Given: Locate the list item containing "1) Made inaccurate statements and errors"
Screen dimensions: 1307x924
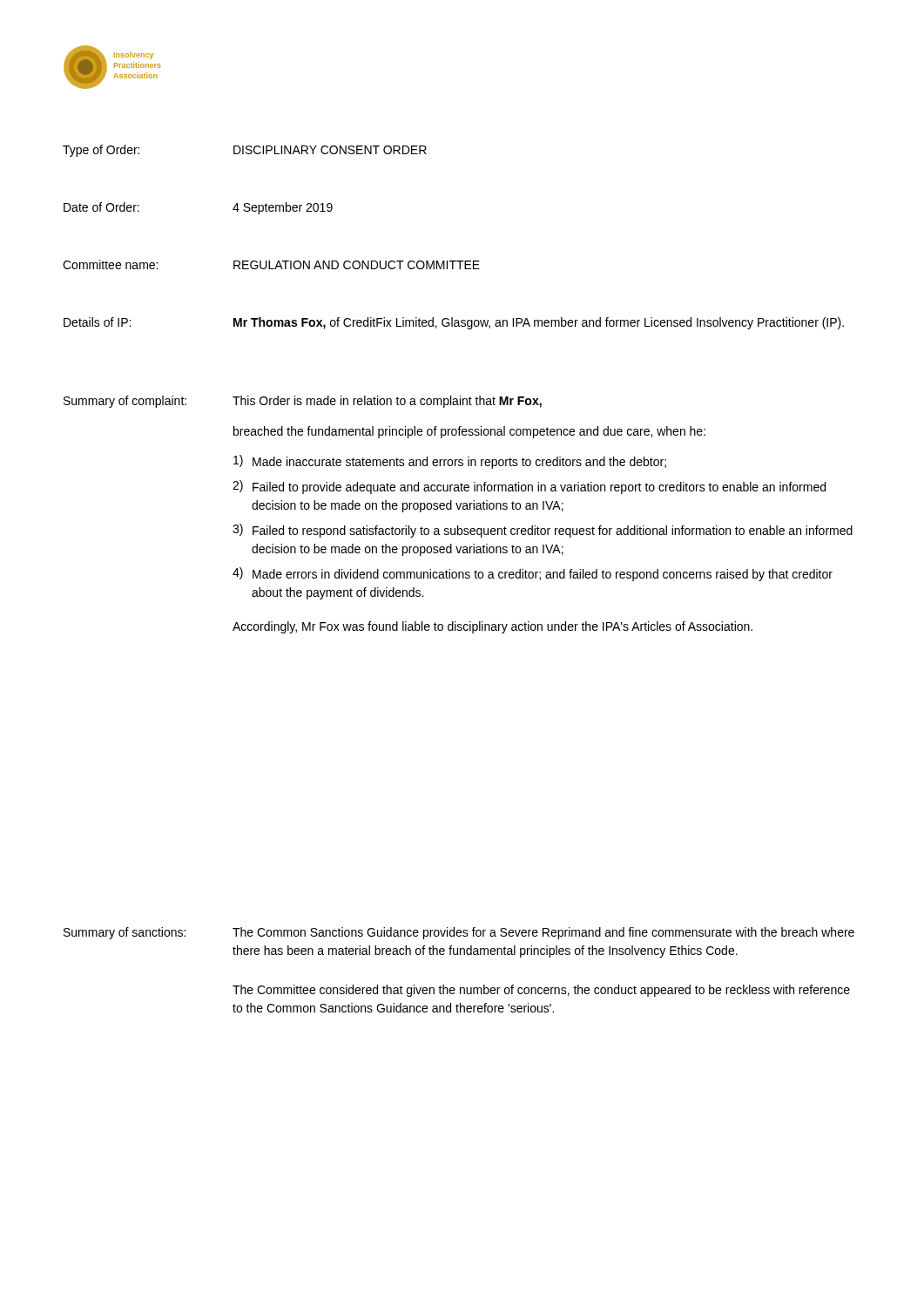Looking at the screenshot, I should click(x=450, y=462).
